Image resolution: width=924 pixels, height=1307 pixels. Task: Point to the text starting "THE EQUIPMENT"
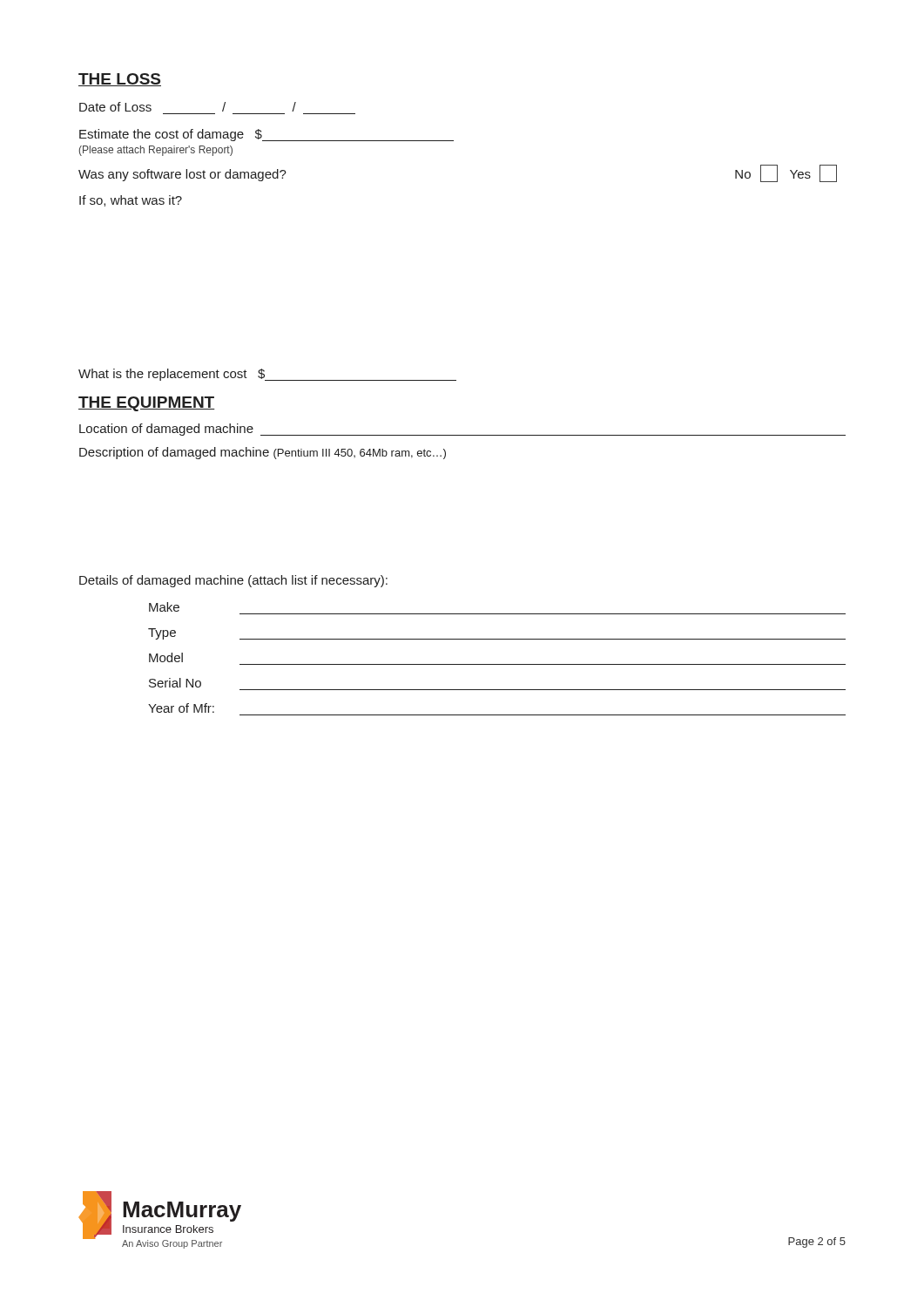pos(146,402)
